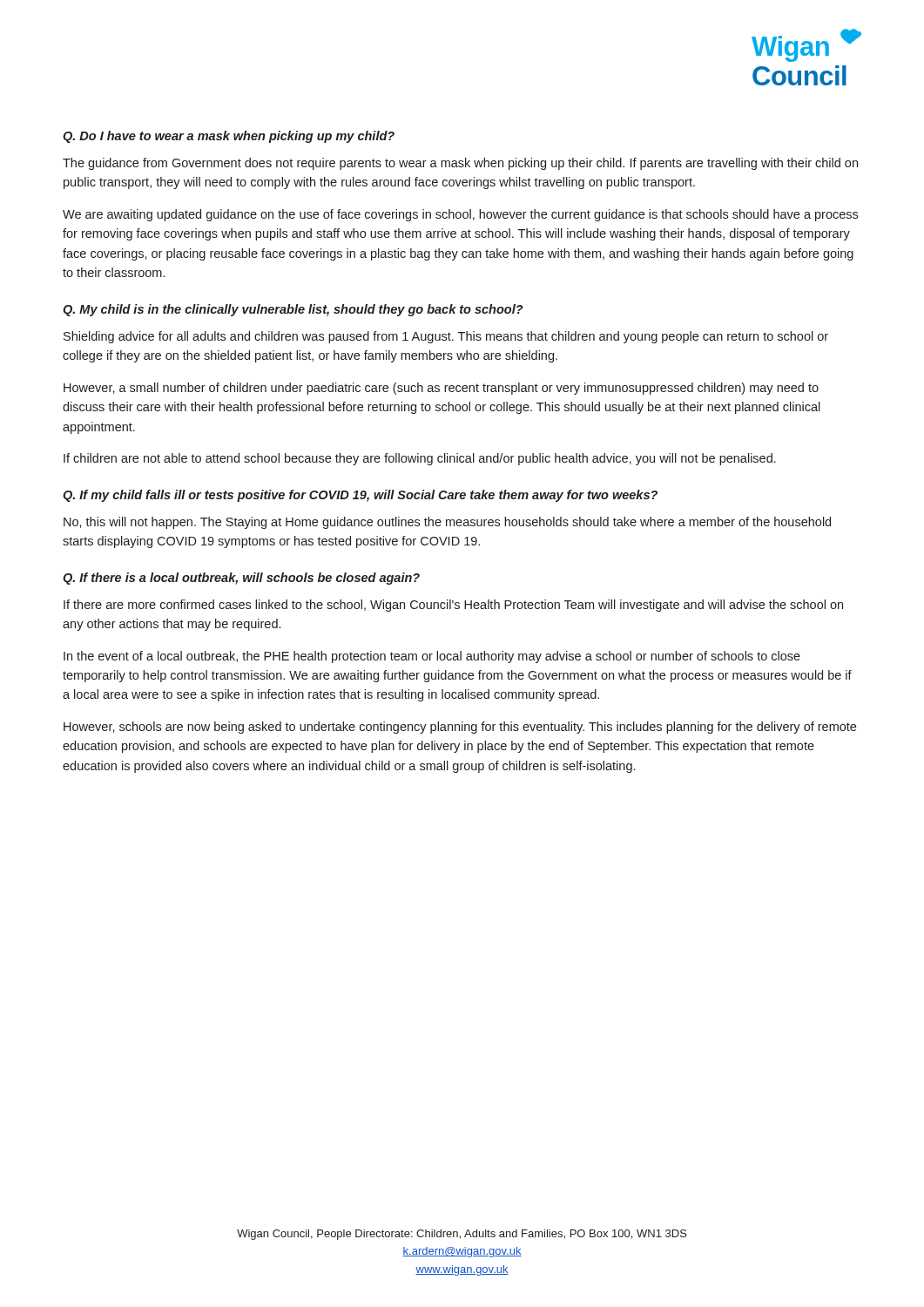924x1307 pixels.
Task: Click on the text block that reads "No, this will not"
Action: [447, 531]
